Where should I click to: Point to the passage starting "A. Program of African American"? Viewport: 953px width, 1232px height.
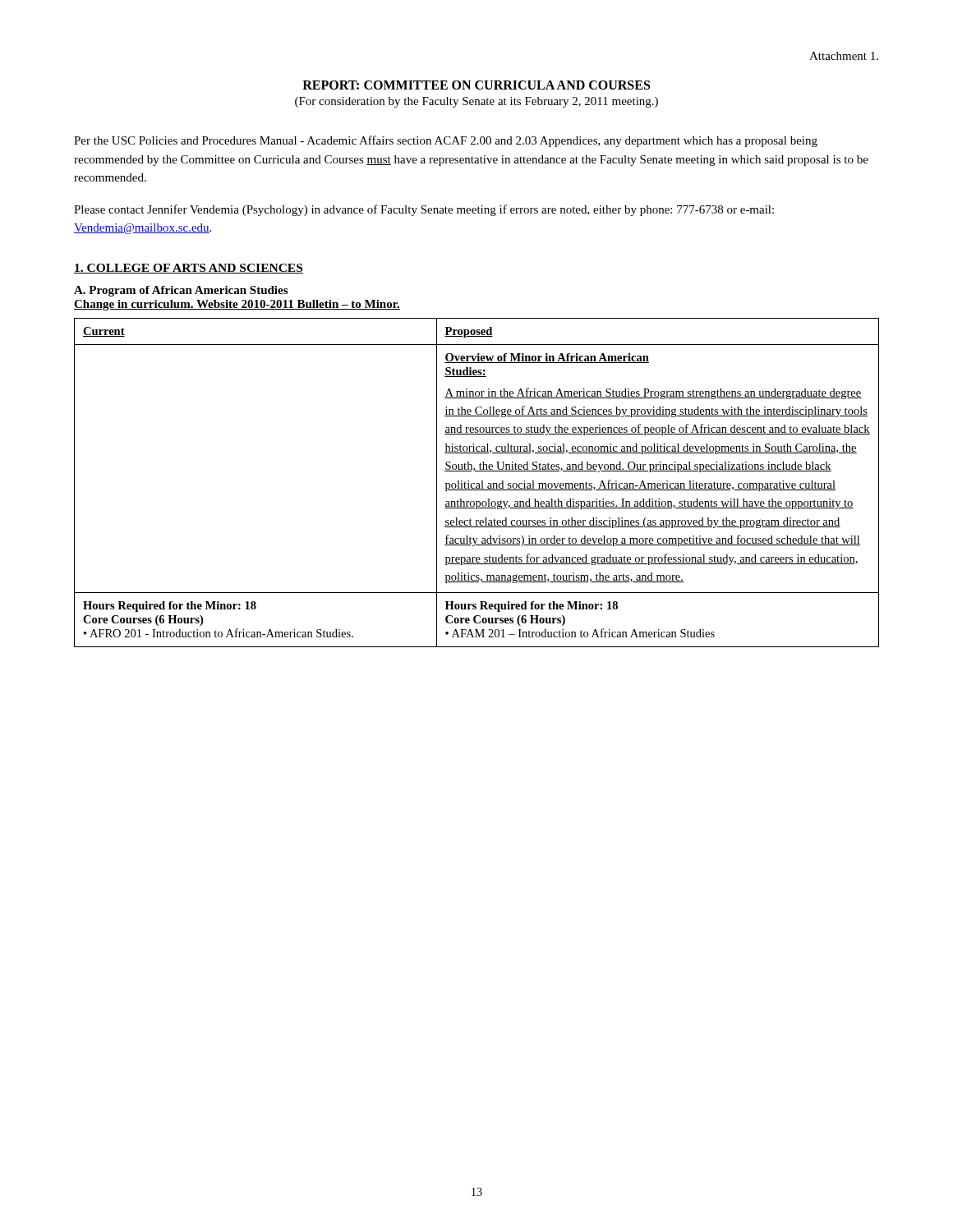point(237,297)
